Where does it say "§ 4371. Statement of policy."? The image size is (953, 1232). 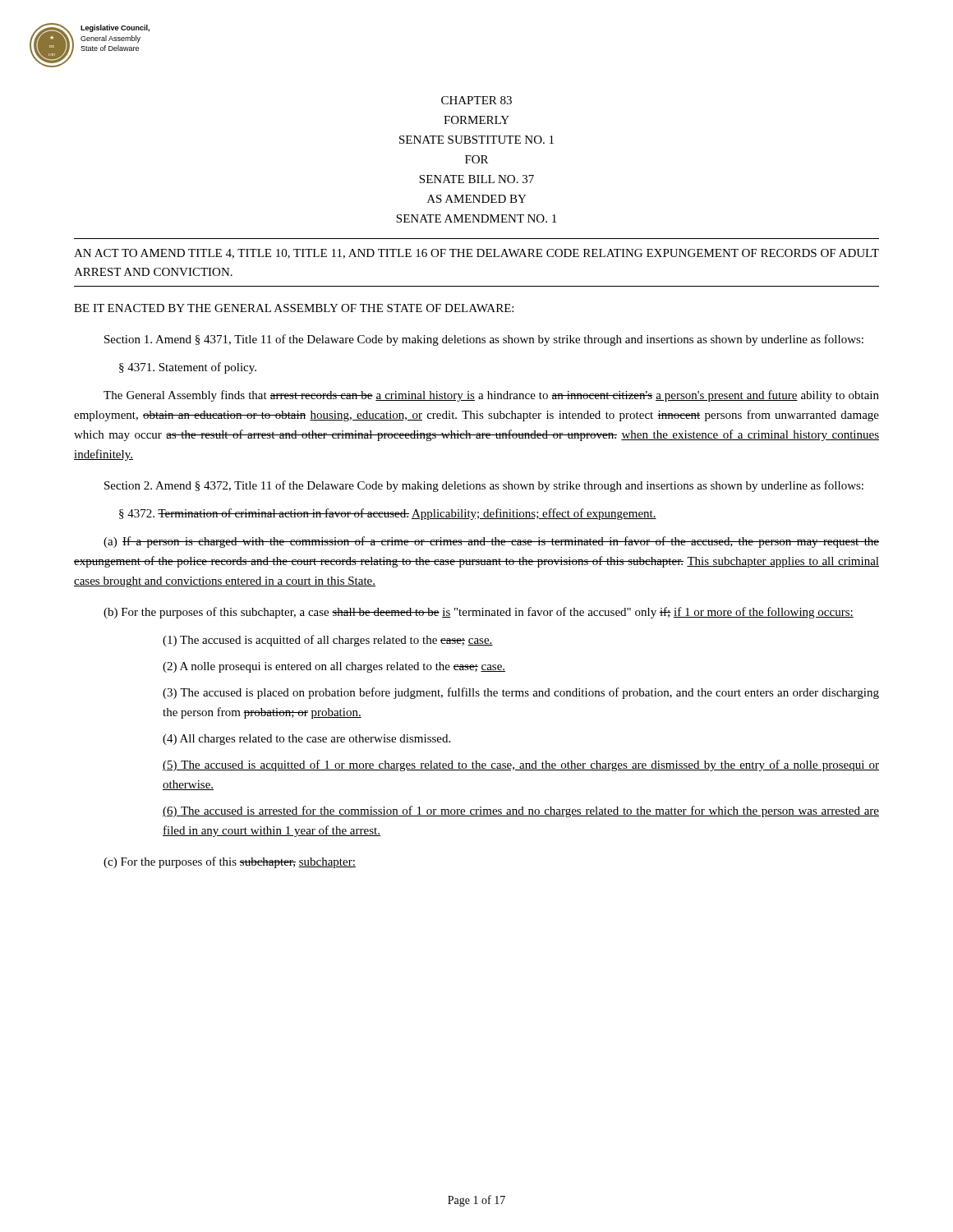188,367
